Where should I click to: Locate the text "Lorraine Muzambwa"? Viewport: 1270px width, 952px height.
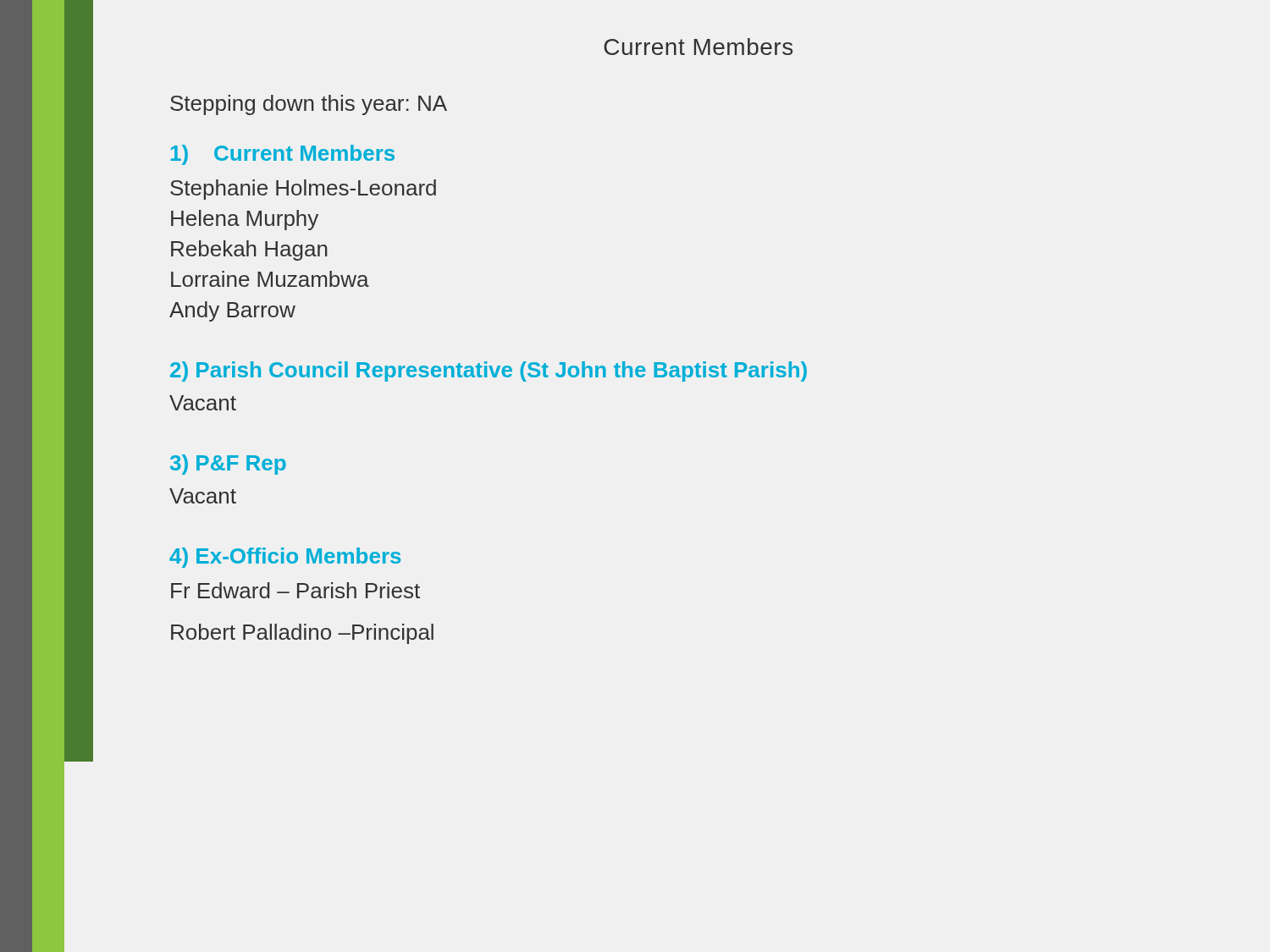coord(269,279)
